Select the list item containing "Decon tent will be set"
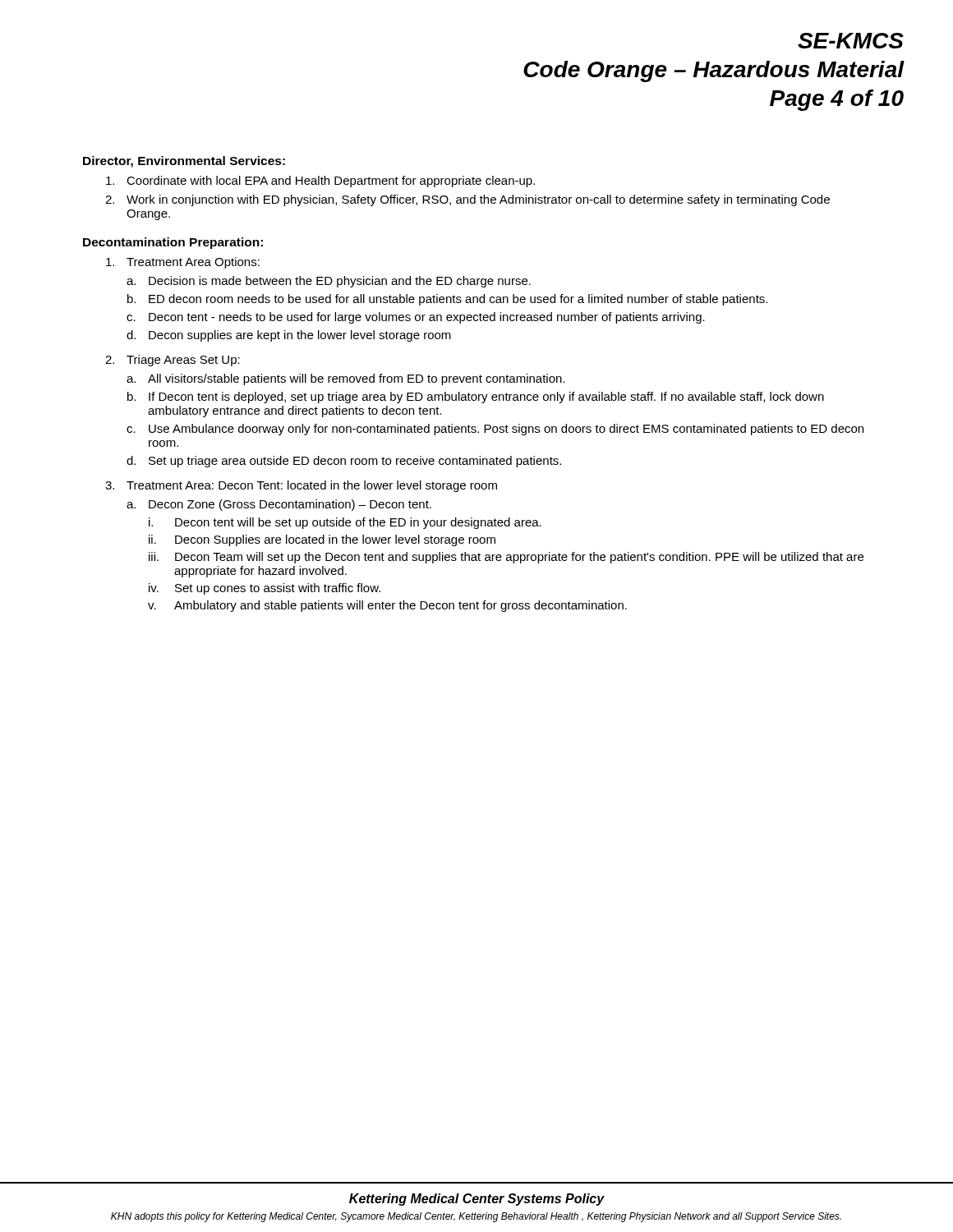This screenshot has width=953, height=1232. pos(523,522)
